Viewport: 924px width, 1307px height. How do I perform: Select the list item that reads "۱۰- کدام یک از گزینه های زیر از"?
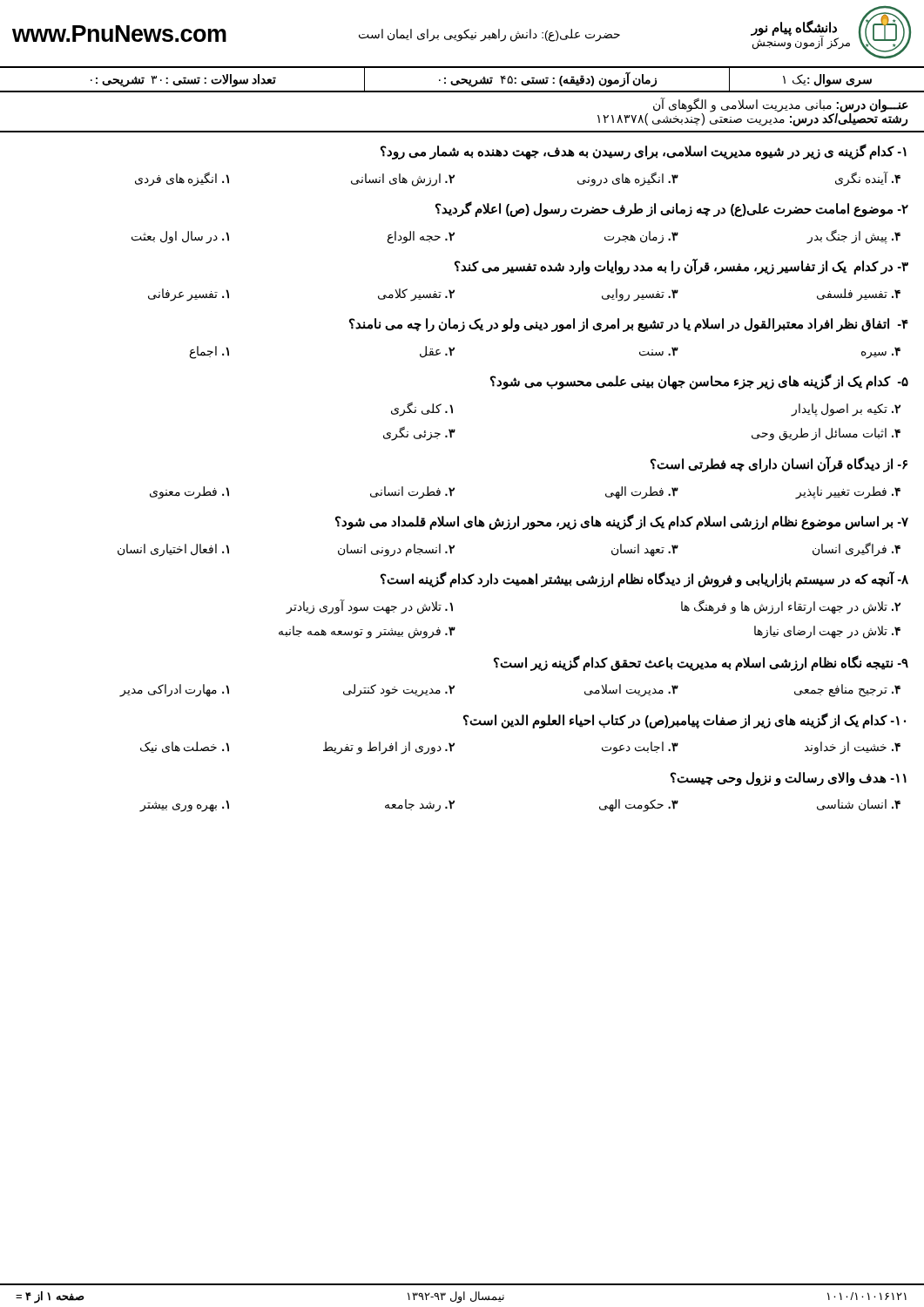coord(462,734)
